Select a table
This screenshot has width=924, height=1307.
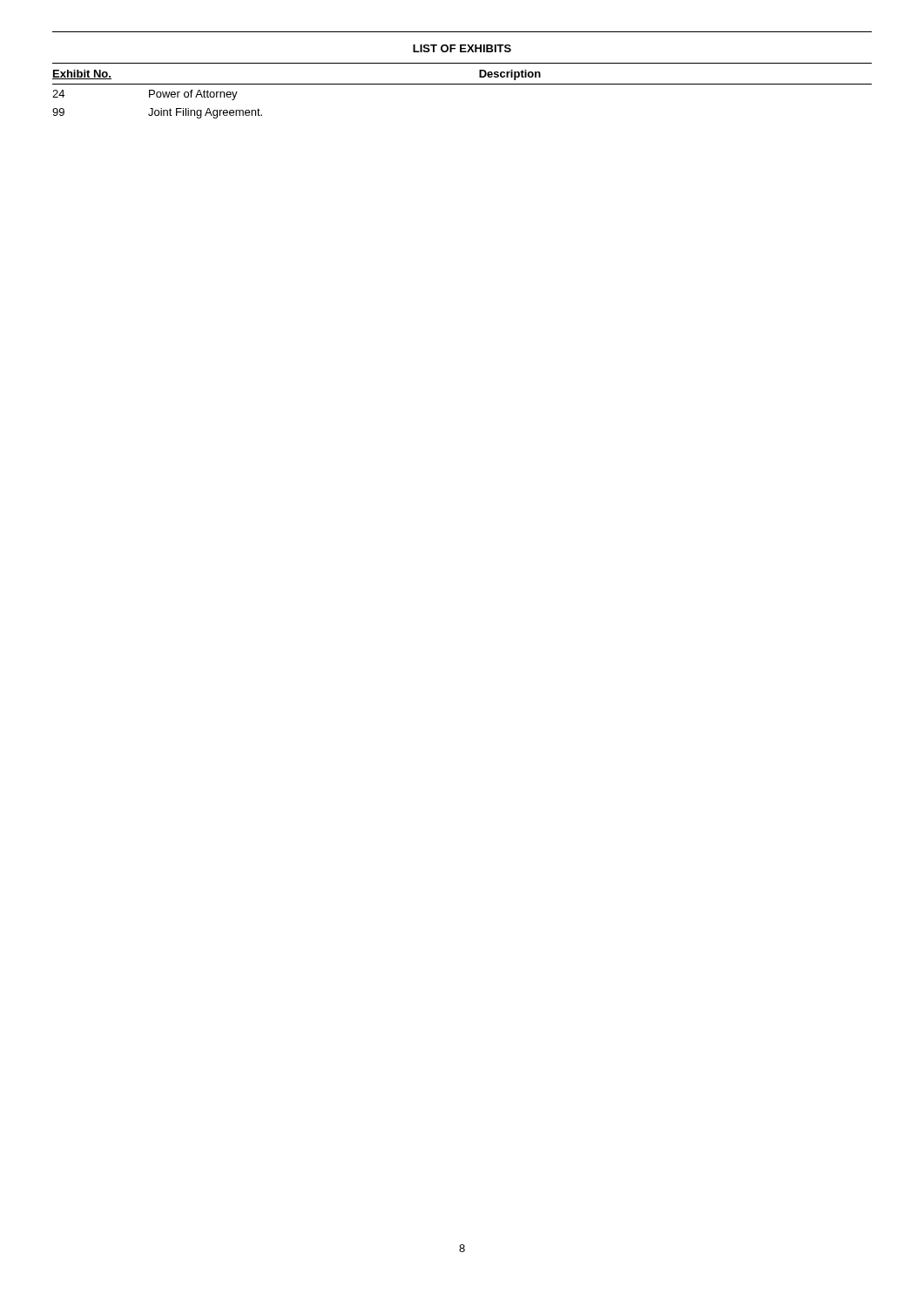[x=462, y=92]
